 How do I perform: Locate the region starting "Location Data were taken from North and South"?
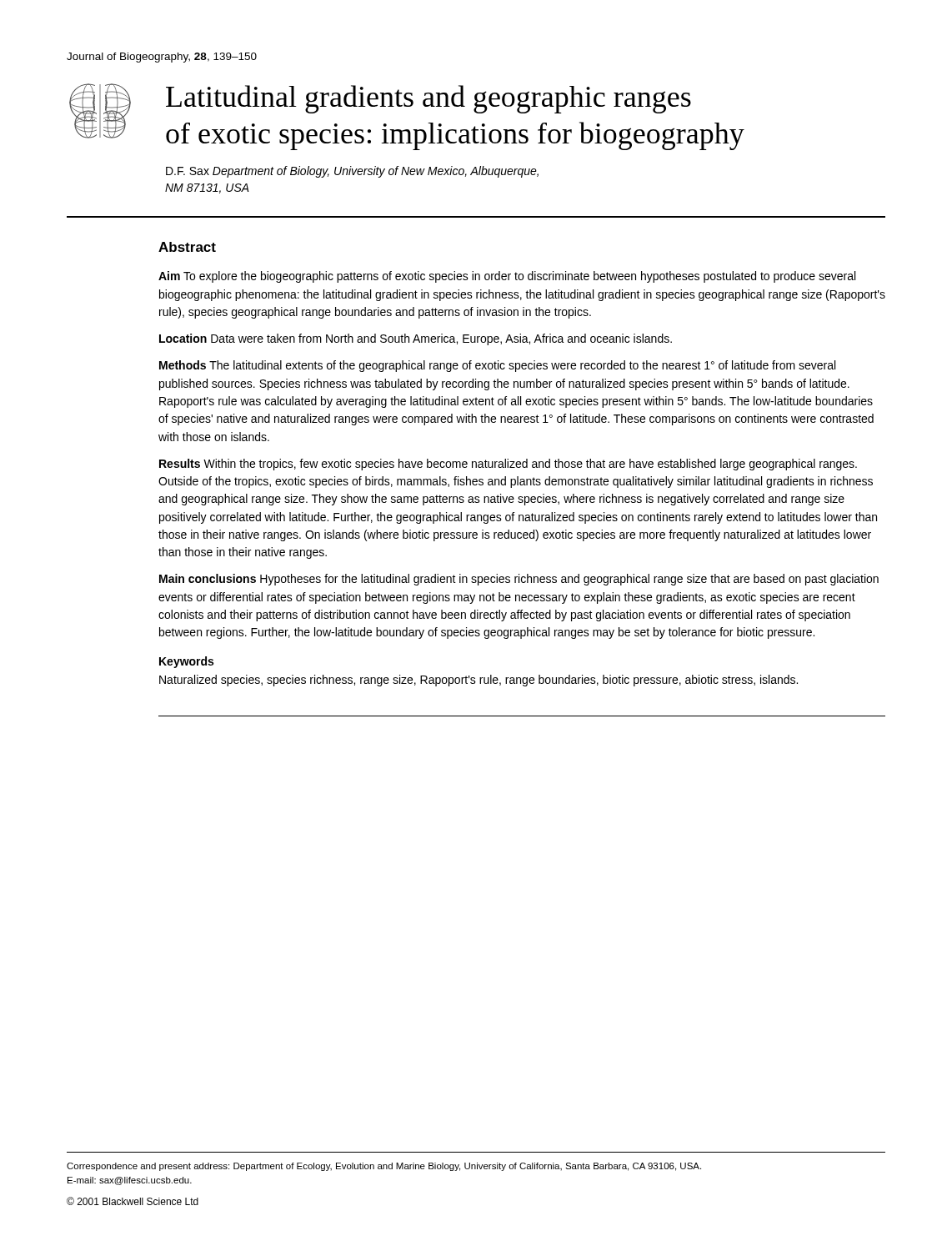point(416,339)
